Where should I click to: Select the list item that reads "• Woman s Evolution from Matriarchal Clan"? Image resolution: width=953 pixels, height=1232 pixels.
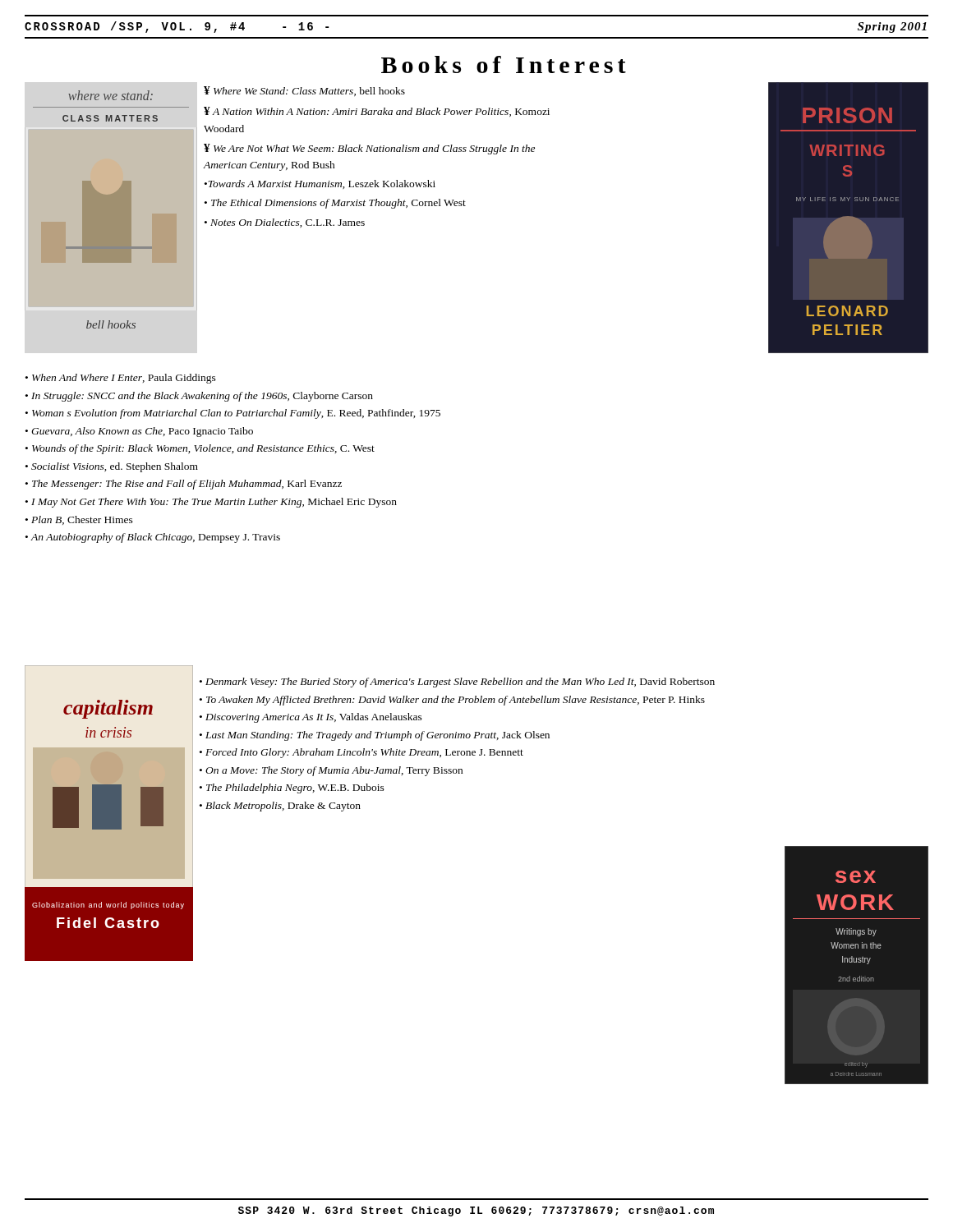(233, 413)
